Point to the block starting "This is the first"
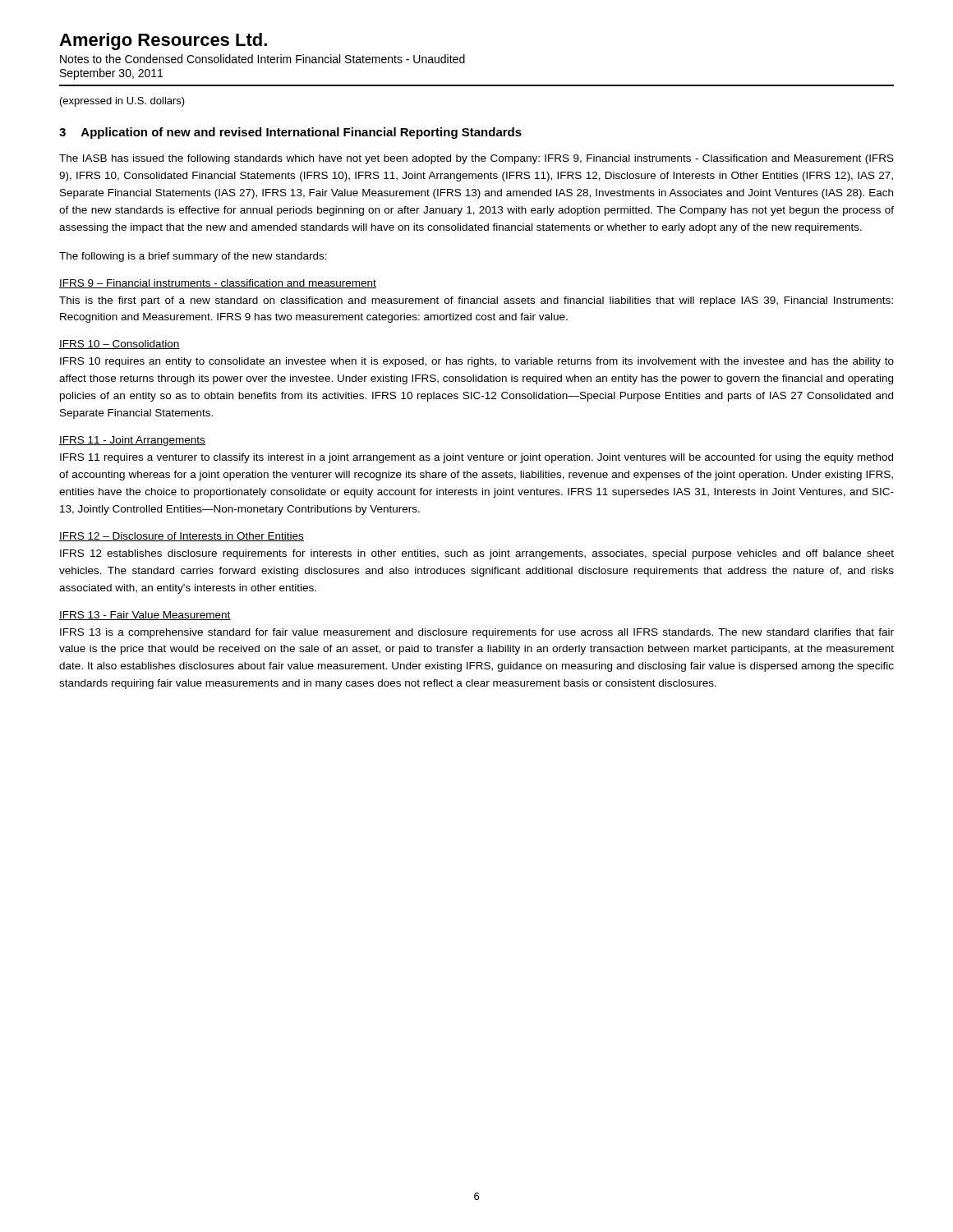 click(476, 308)
